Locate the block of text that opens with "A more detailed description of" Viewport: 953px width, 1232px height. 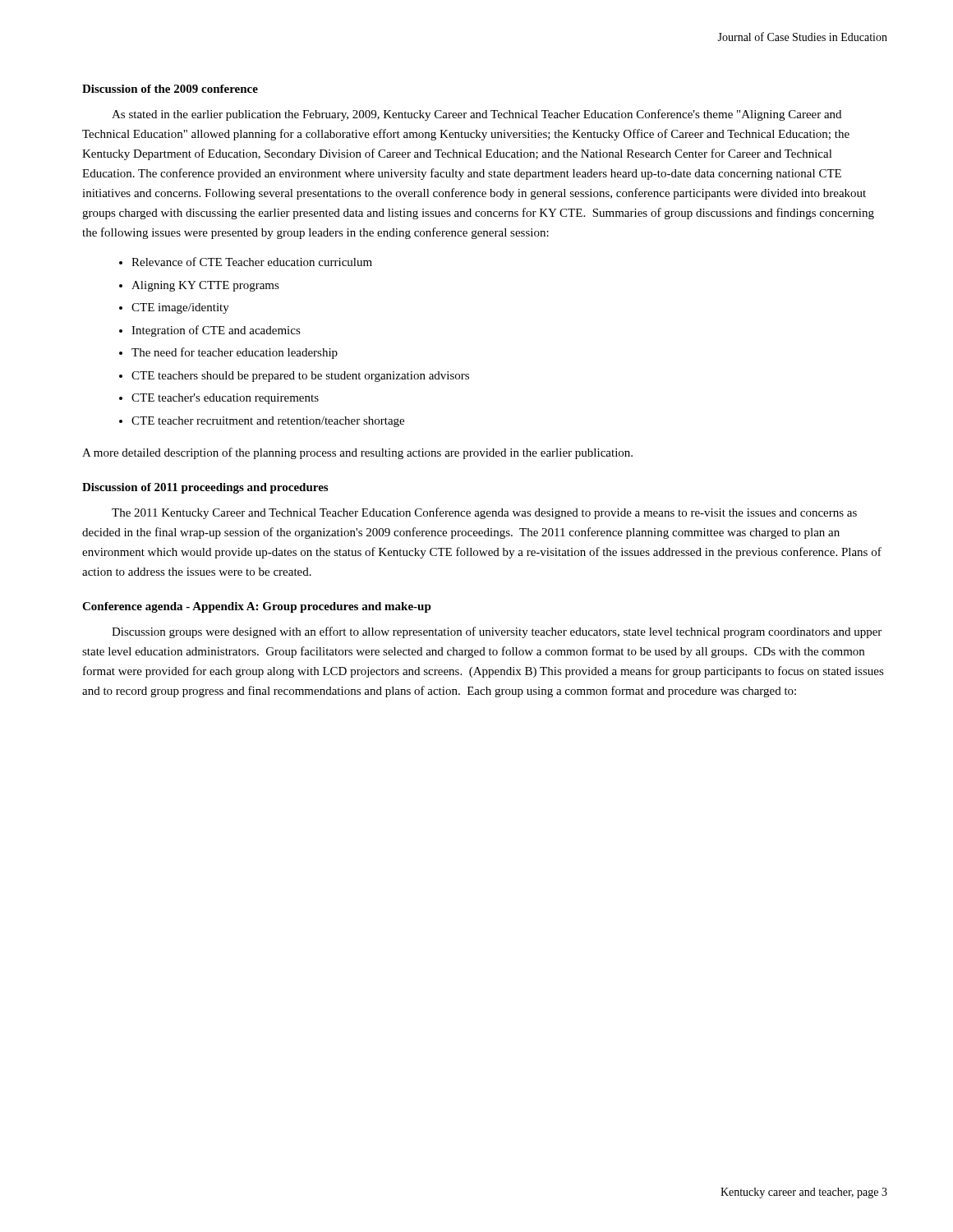click(358, 453)
